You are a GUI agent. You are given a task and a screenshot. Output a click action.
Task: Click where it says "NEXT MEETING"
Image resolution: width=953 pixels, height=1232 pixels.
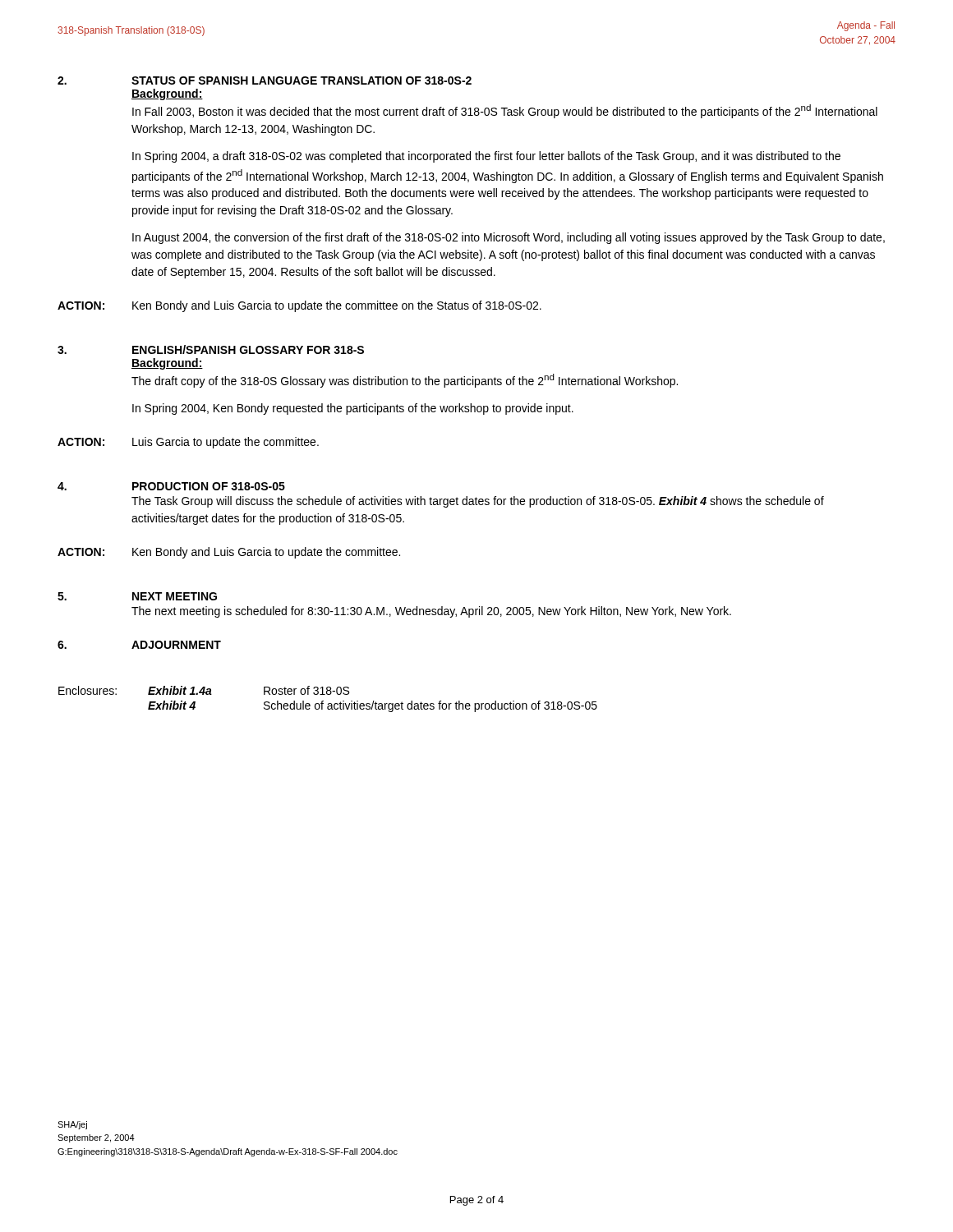click(x=175, y=596)
